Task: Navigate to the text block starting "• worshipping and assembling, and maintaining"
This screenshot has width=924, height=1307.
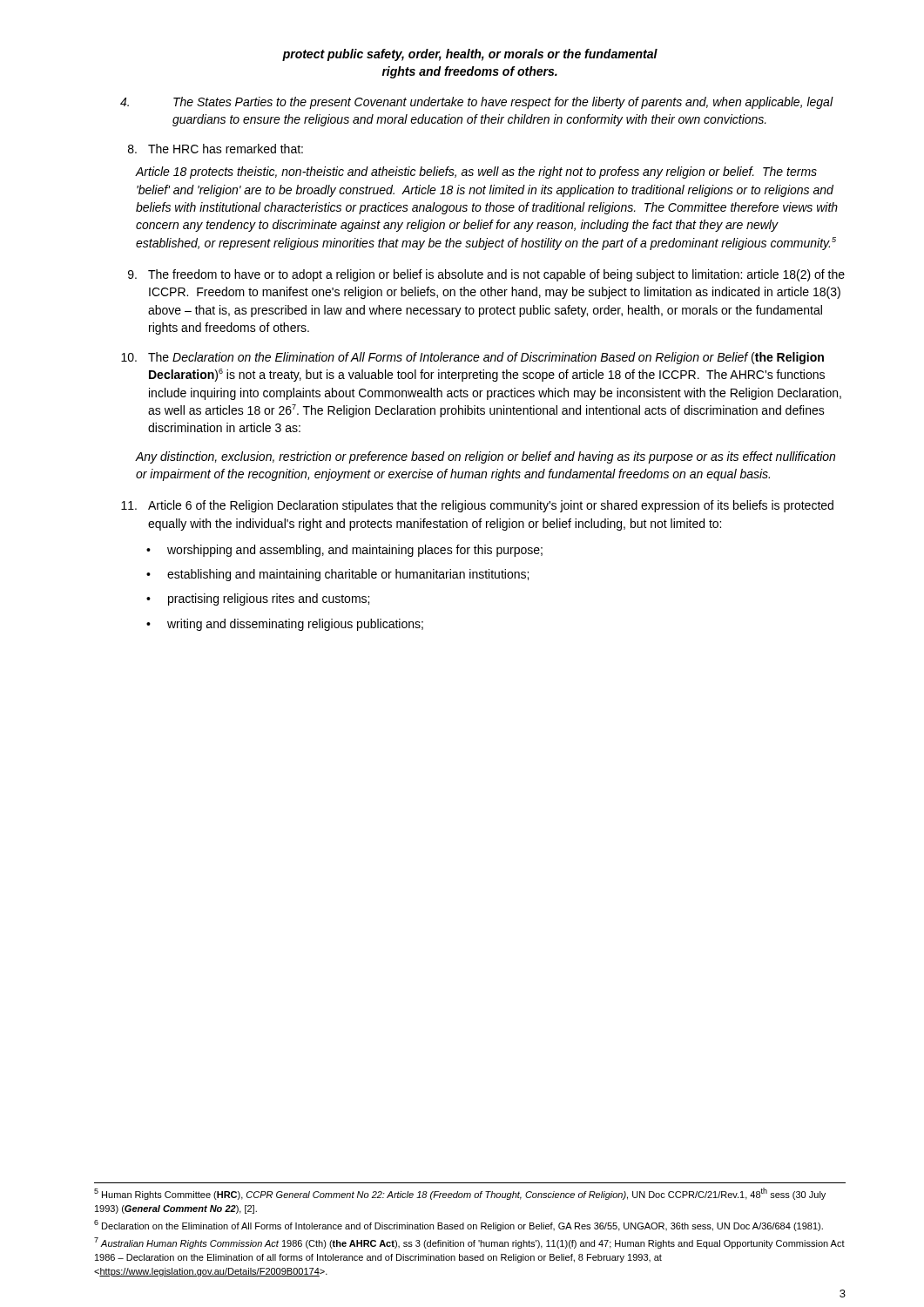Action: tap(496, 550)
